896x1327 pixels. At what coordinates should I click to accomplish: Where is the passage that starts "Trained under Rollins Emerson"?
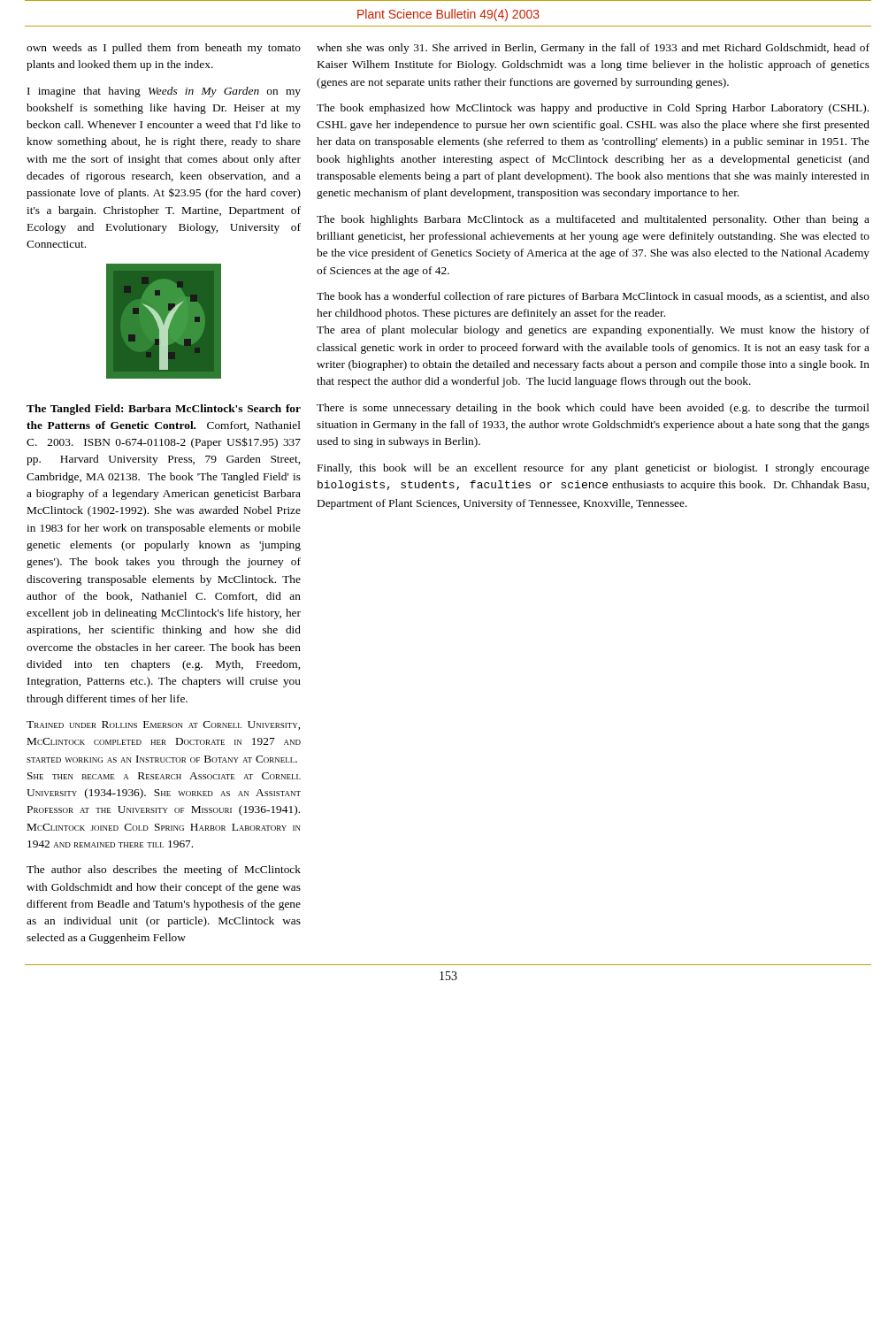pos(164,784)
